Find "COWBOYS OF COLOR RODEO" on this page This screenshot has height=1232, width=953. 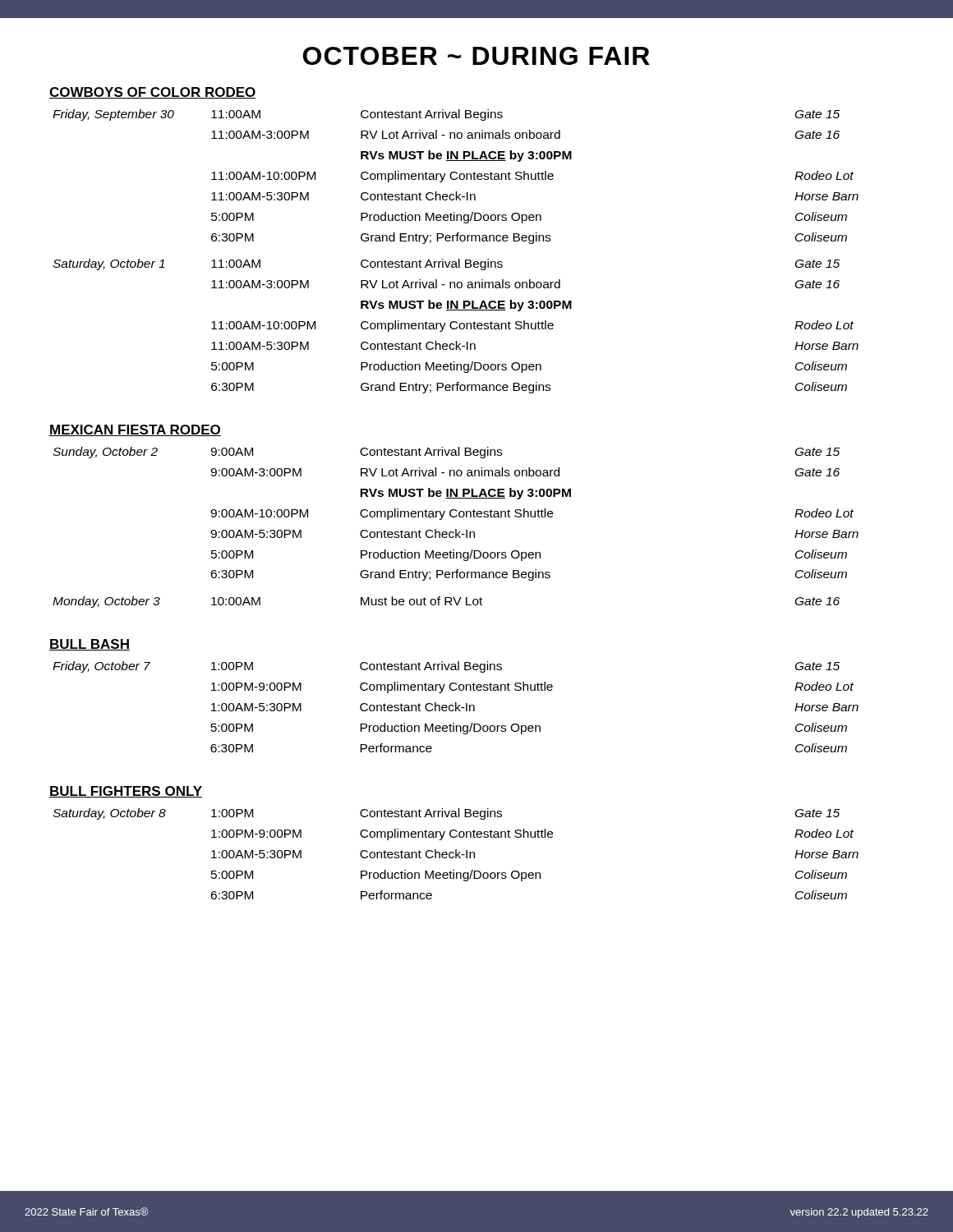click(x=152, y=92)
